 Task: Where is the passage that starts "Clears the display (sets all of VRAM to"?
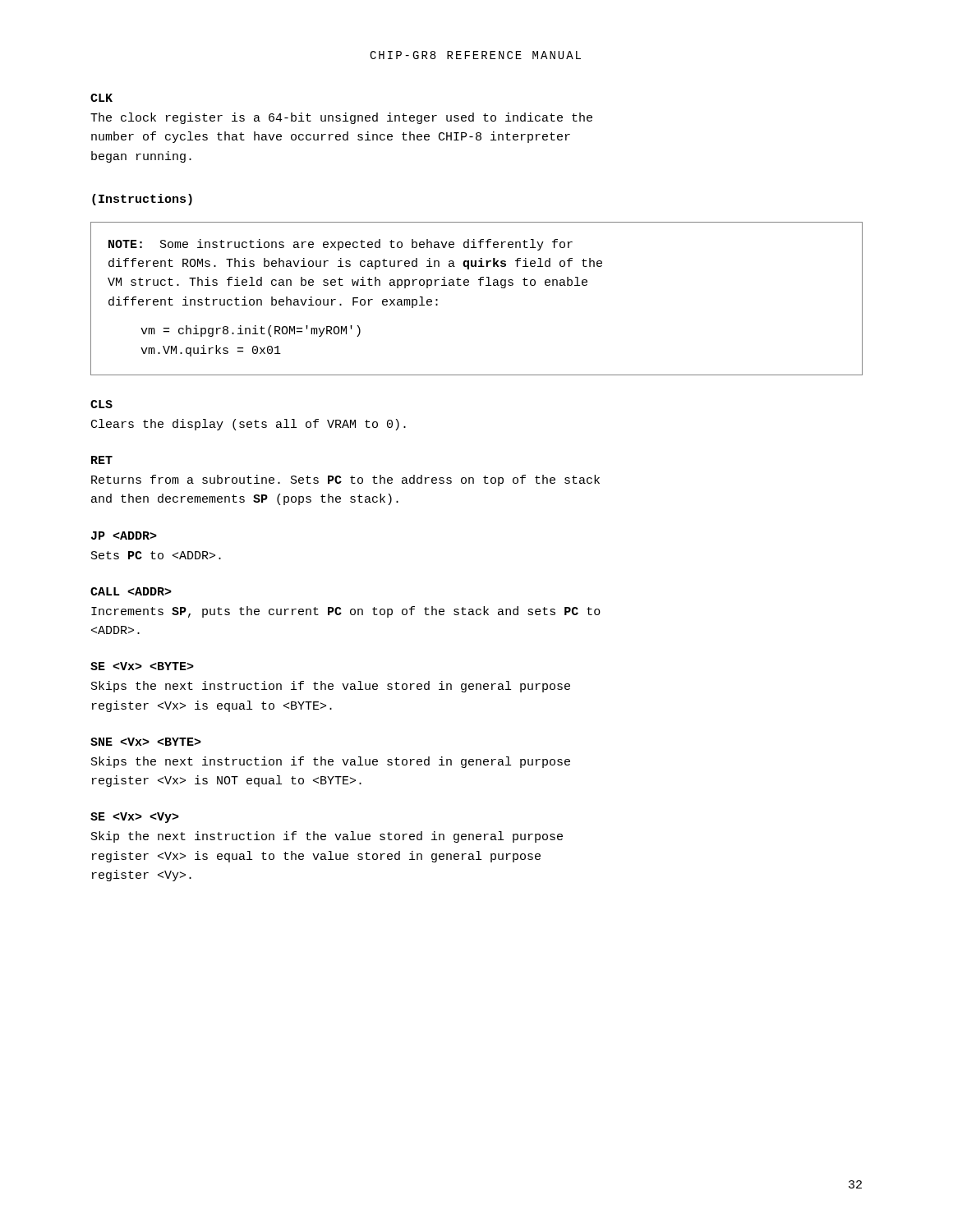click(x=249, y=425)
